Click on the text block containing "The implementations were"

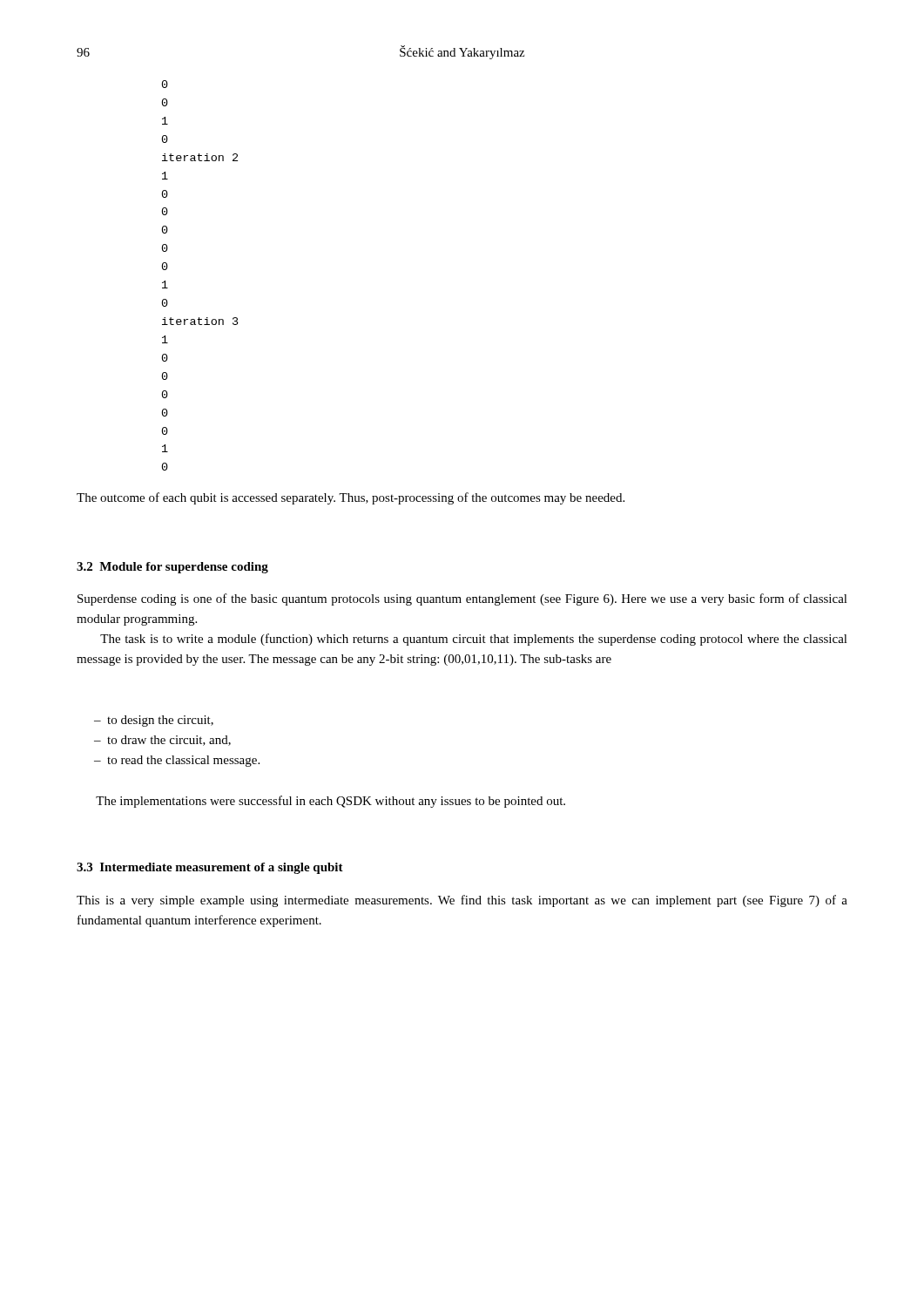tap(321, 801)
